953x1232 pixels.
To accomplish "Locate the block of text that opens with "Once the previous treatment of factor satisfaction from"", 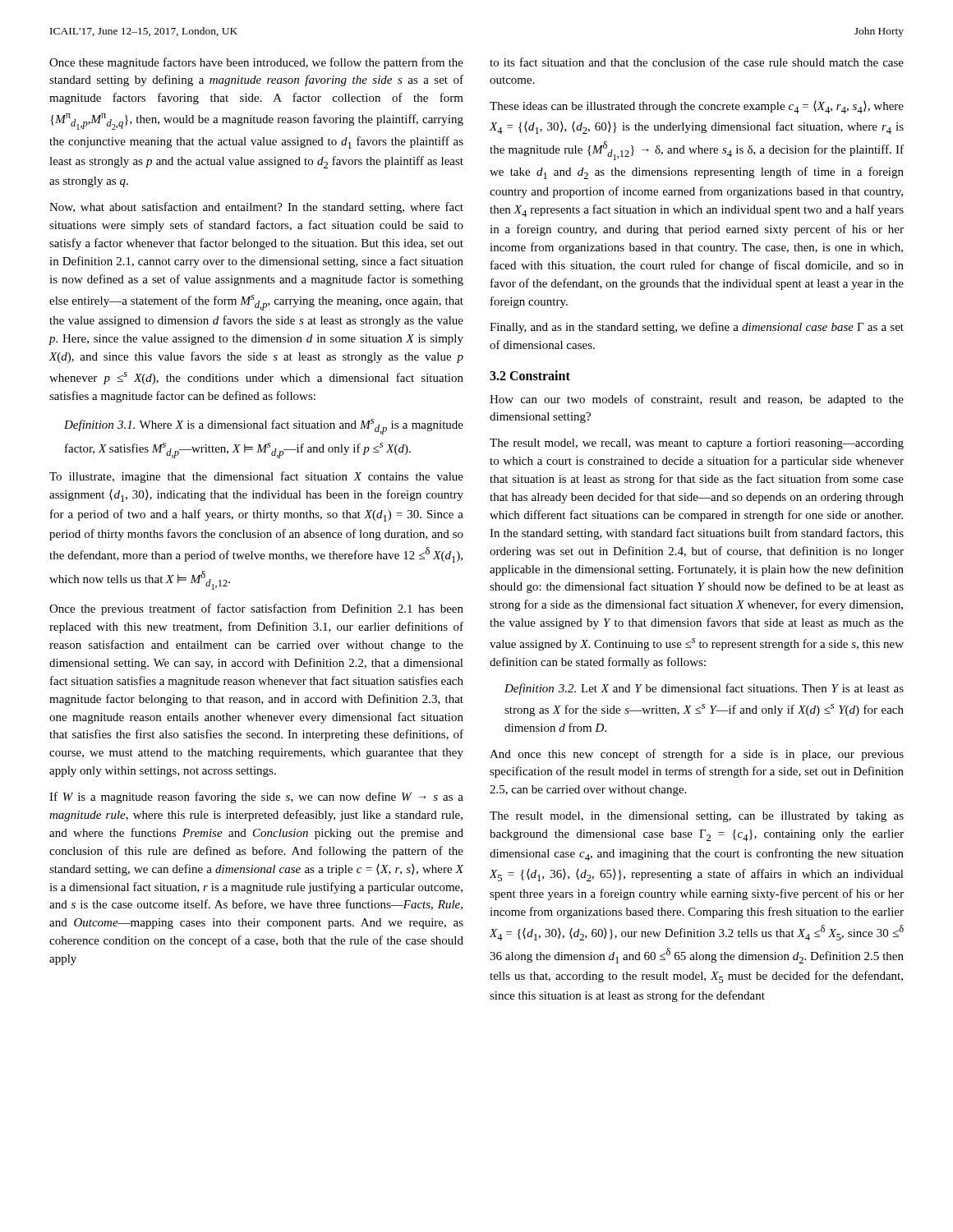I will [x=256, y=690].
